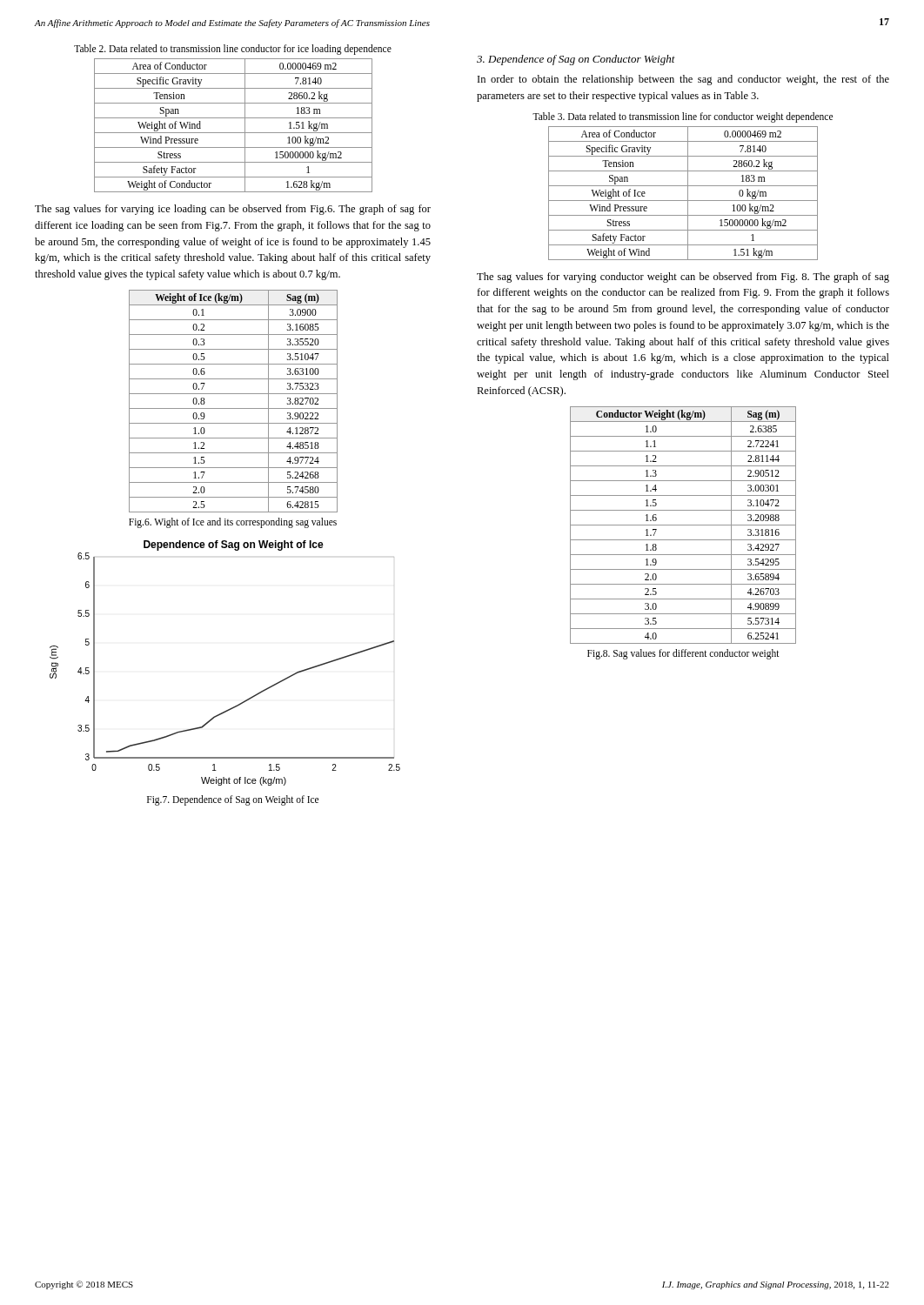Locate the element starting "The sag values for varying conductor weight can"
Viewport: 924px width, 1305px height.
[x=683, y=333]
